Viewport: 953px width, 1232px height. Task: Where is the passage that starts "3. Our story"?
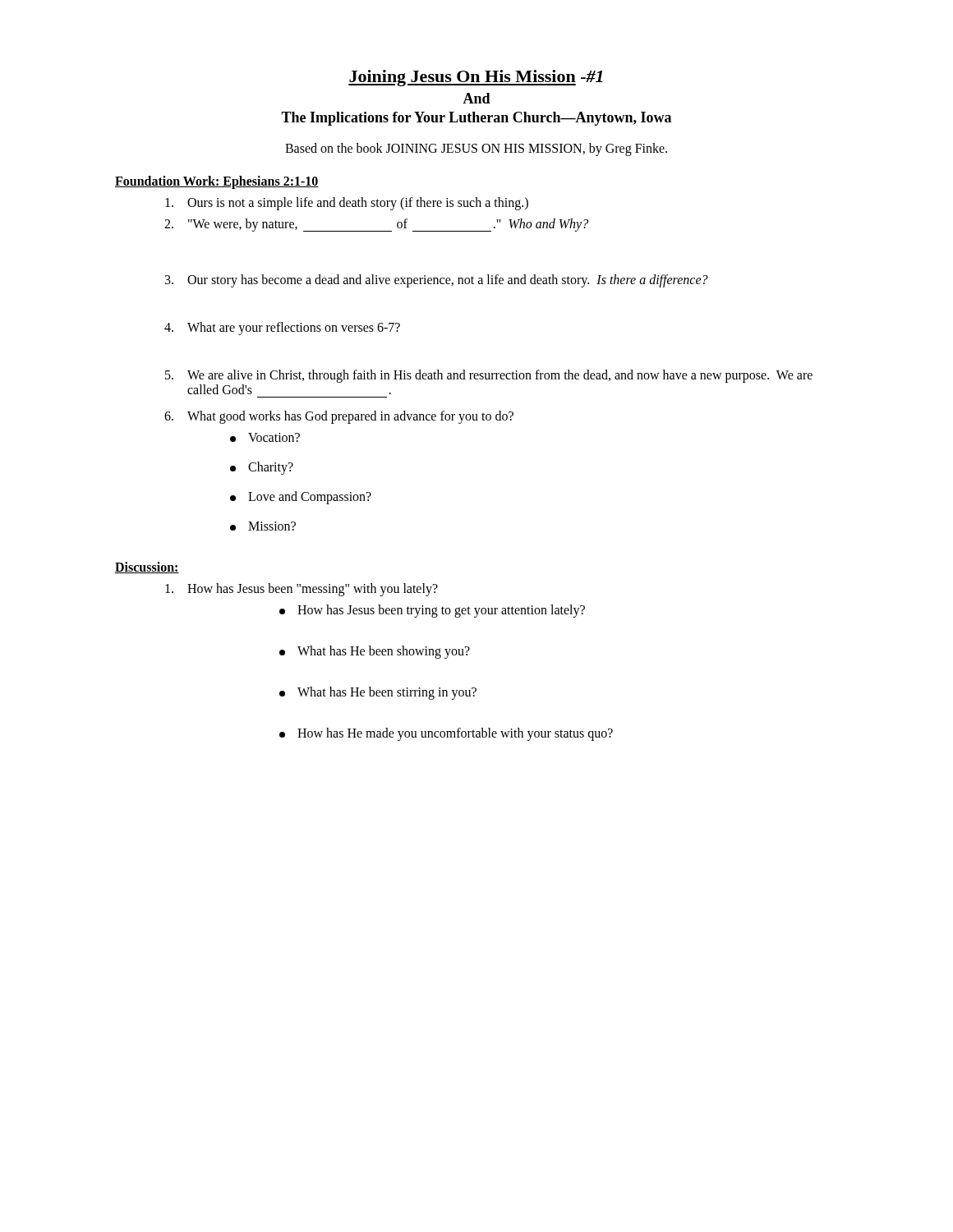pyautogui.click(x=501, y=280)
